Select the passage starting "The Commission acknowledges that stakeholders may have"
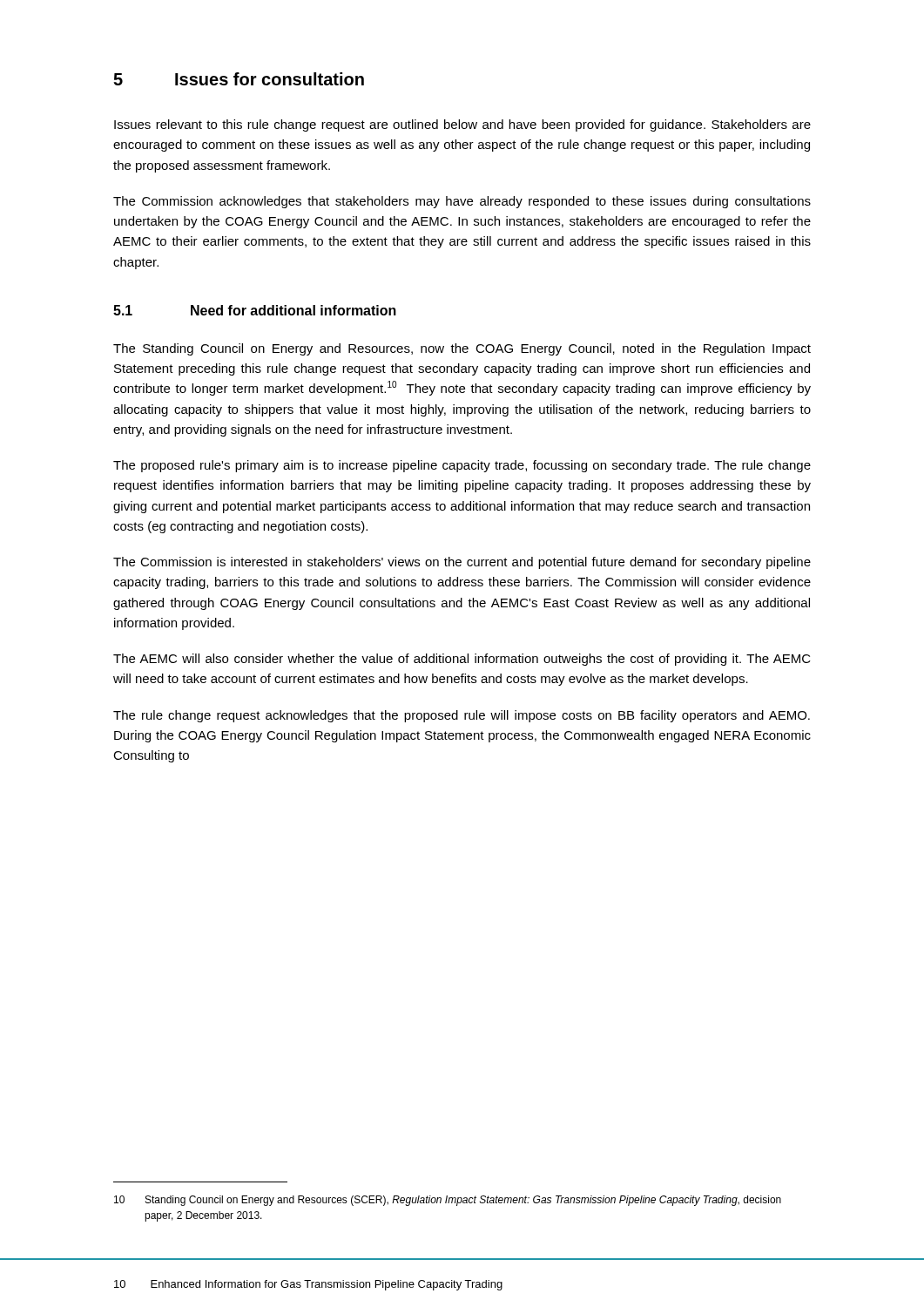The height and width of the screenshot is (1307, 924). pos(462,231)
